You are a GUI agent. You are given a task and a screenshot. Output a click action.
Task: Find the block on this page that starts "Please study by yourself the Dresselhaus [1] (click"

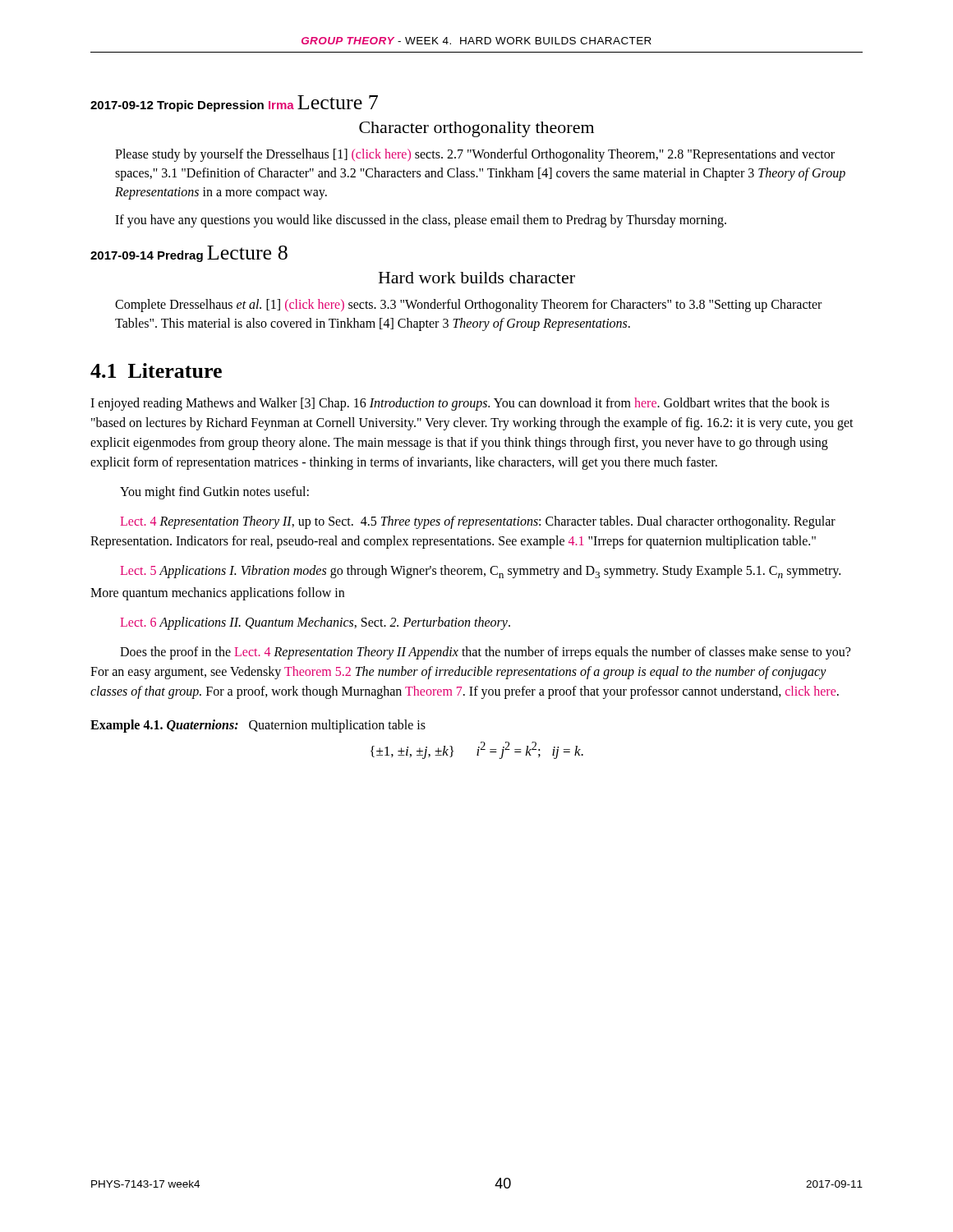489,173
